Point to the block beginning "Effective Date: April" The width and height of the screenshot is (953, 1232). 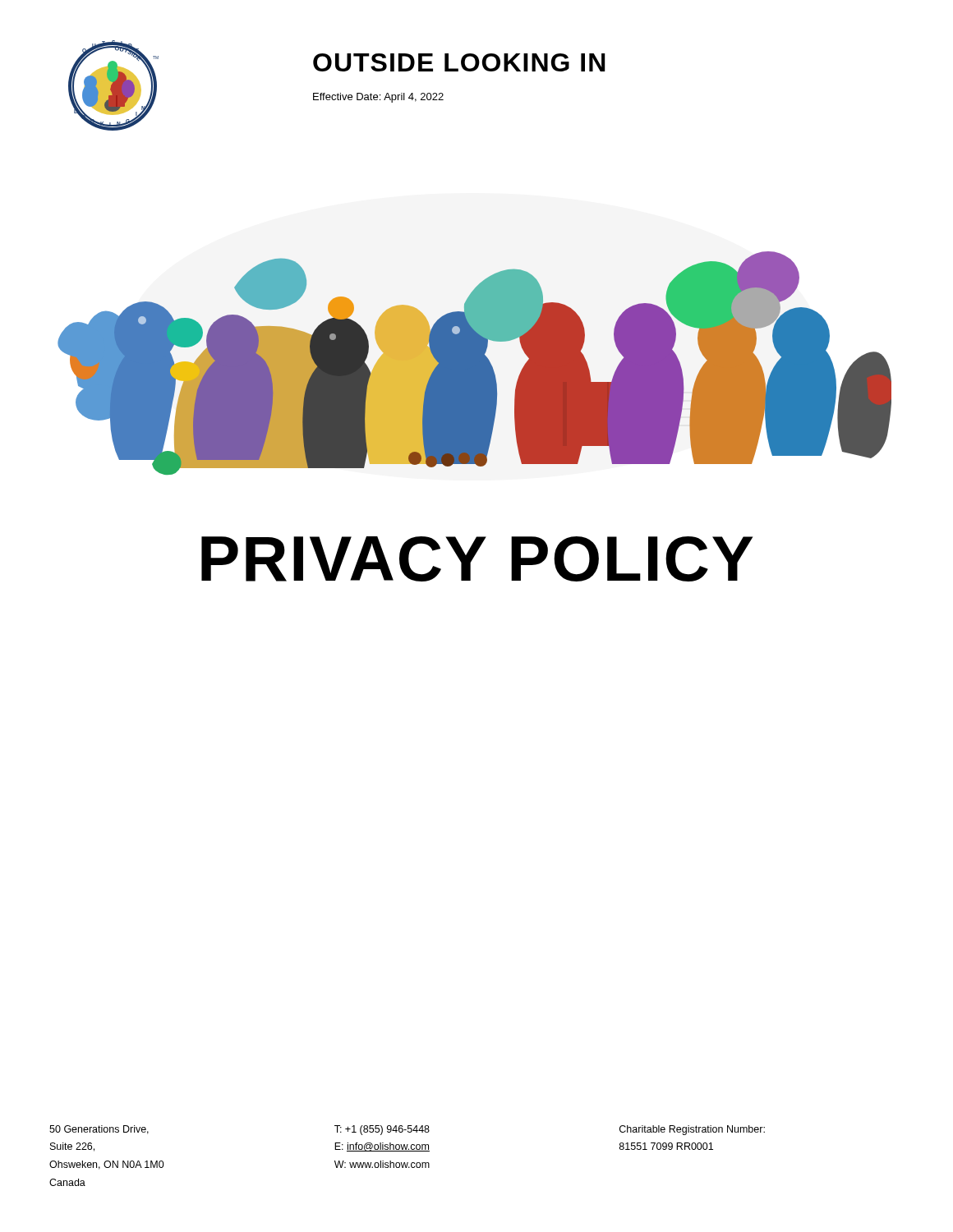pyautogui.click(x=378, y=96)
